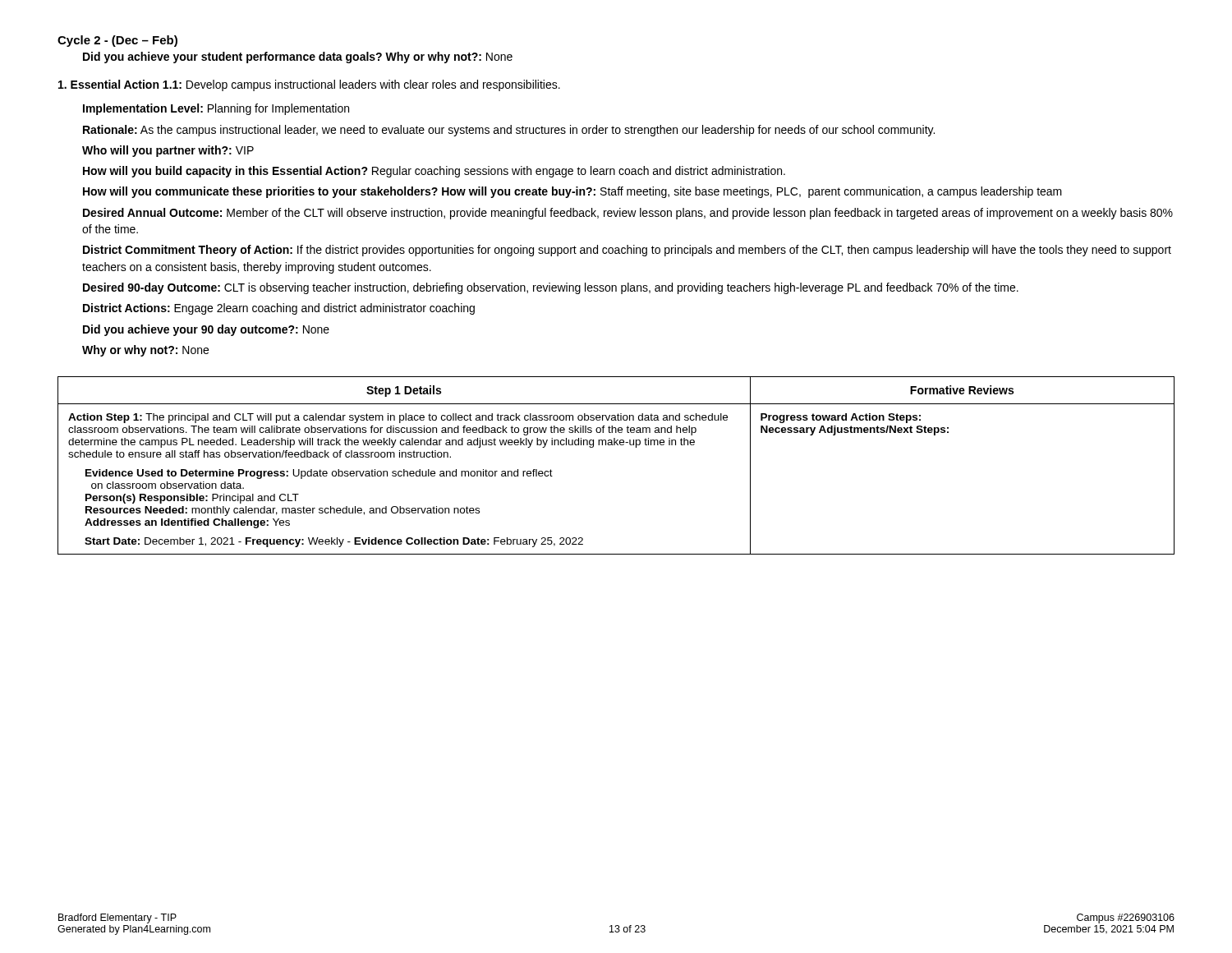1232x953 pixels.
Task: Click on the element starting "Why or why"
Action: pos(146,350)
